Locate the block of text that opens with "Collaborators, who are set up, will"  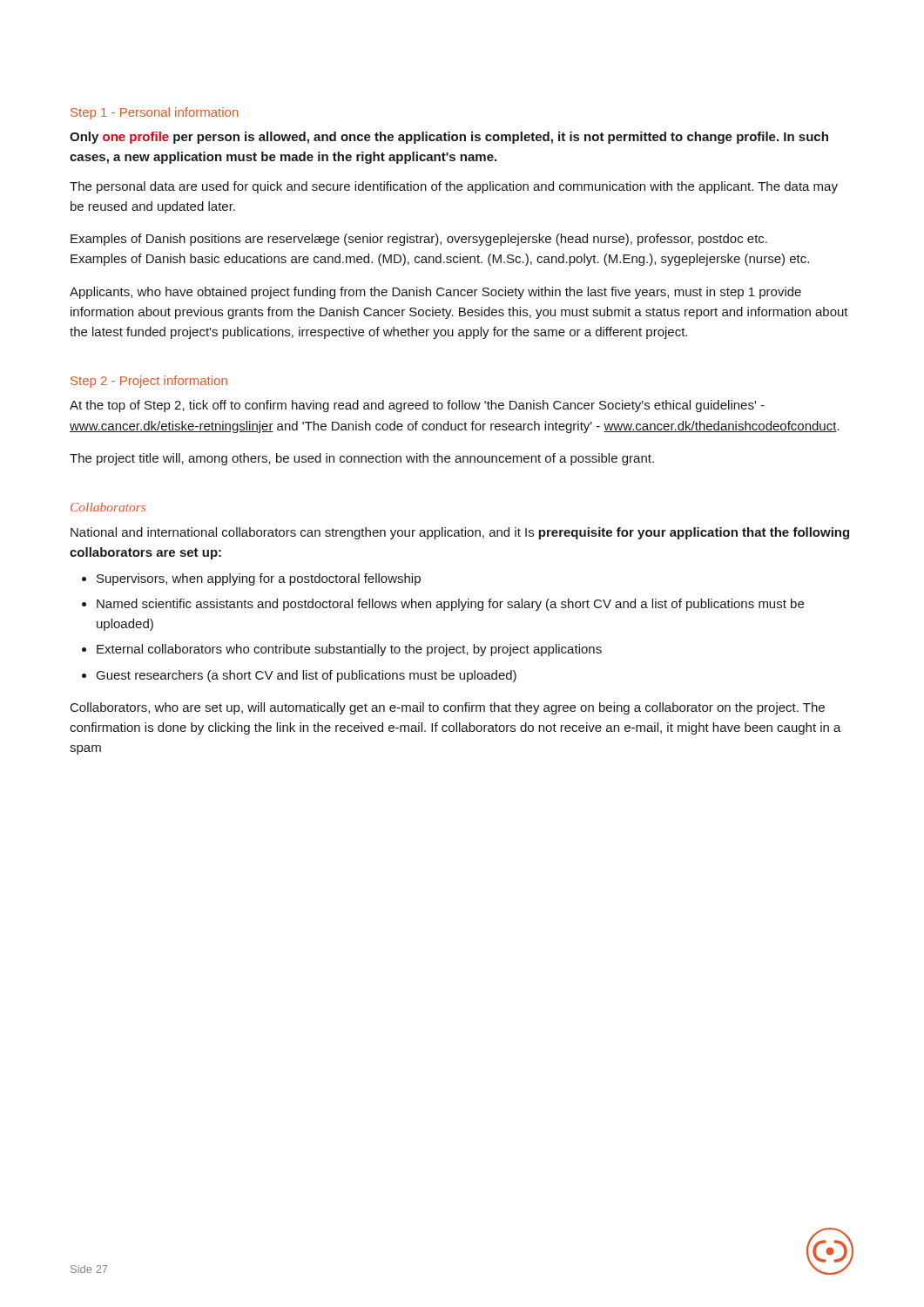click(455, 727)
